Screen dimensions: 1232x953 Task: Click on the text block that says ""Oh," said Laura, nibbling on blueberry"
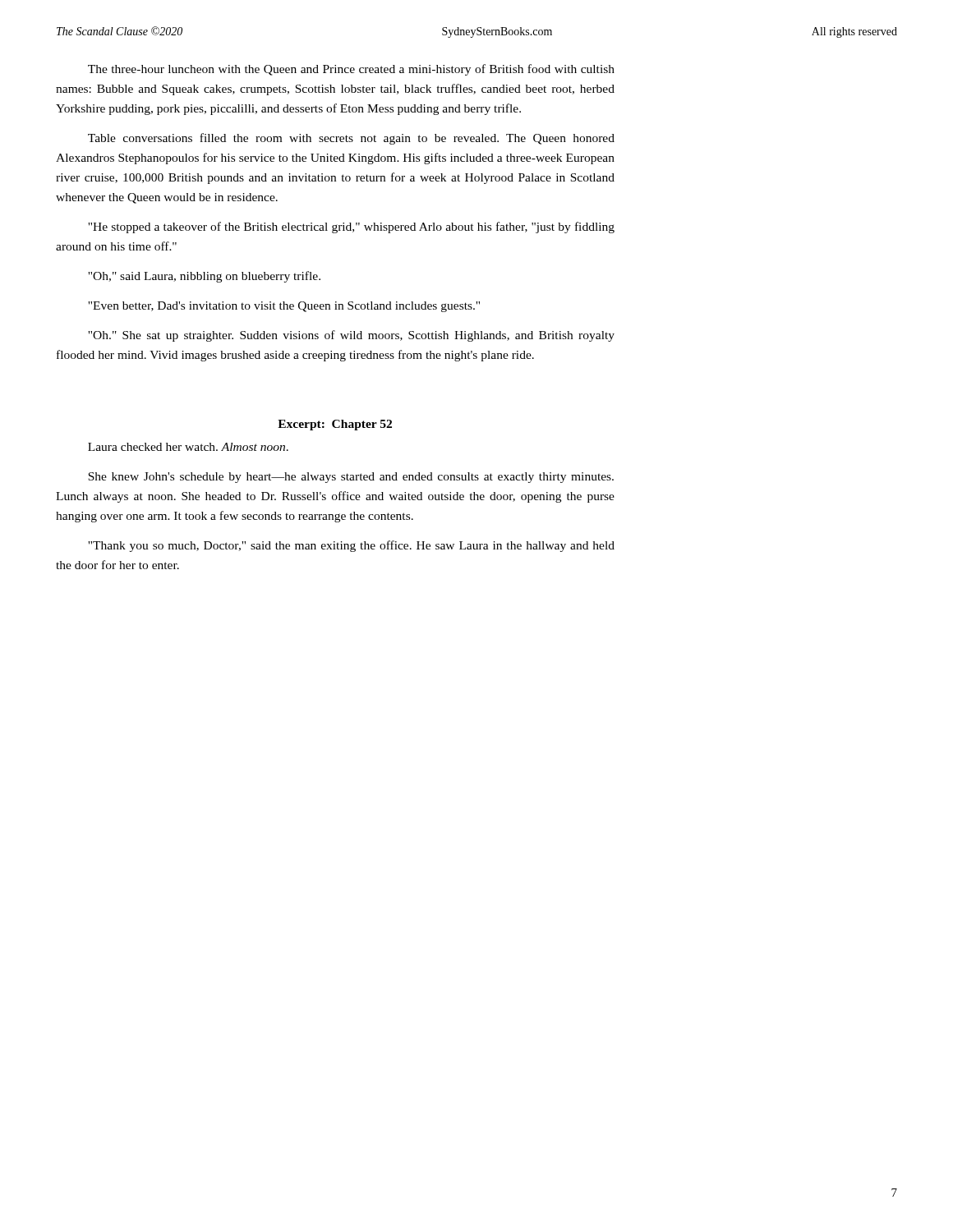(x=204, y=277)
